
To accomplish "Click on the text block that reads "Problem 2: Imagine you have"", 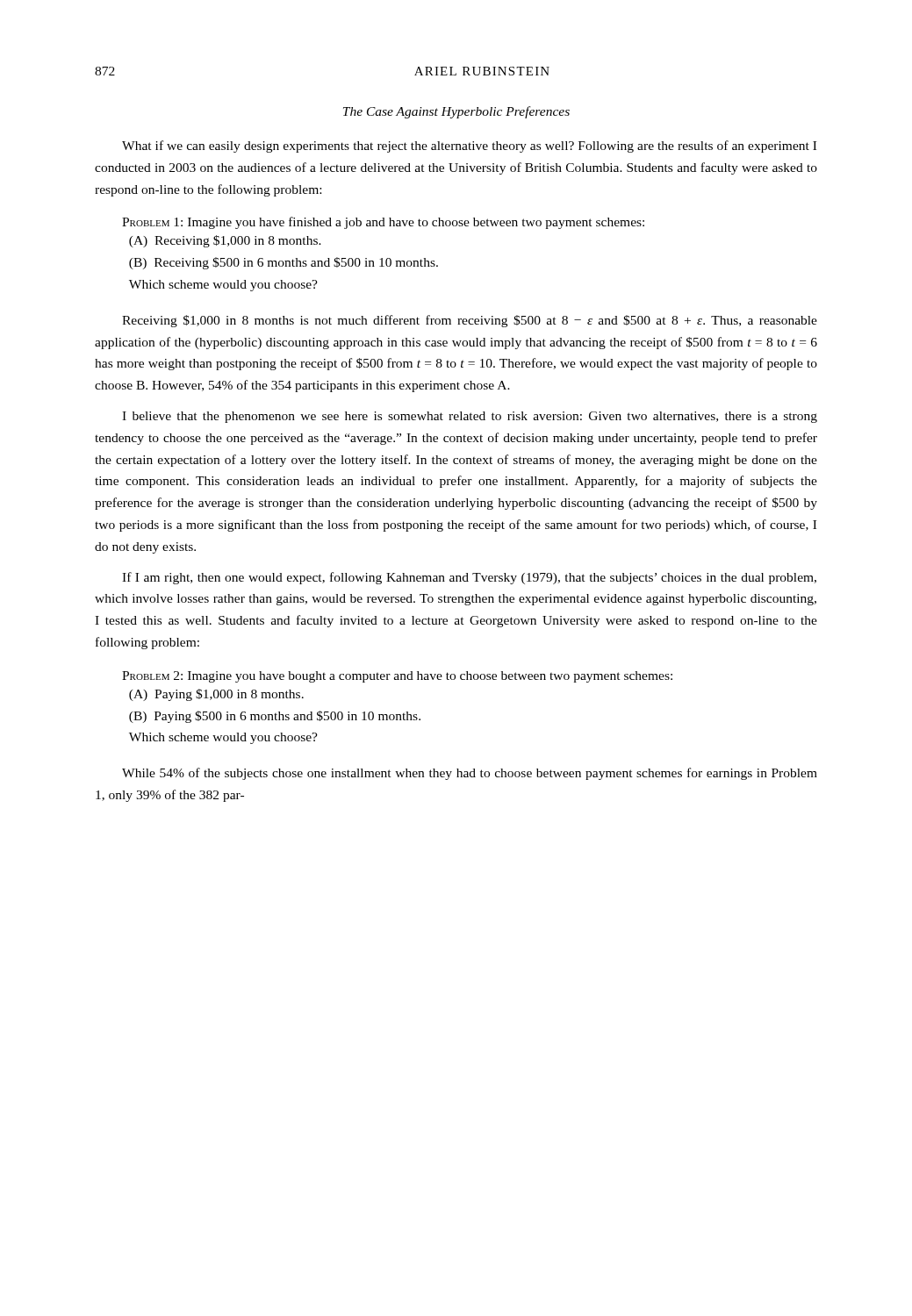I will 398,675.
